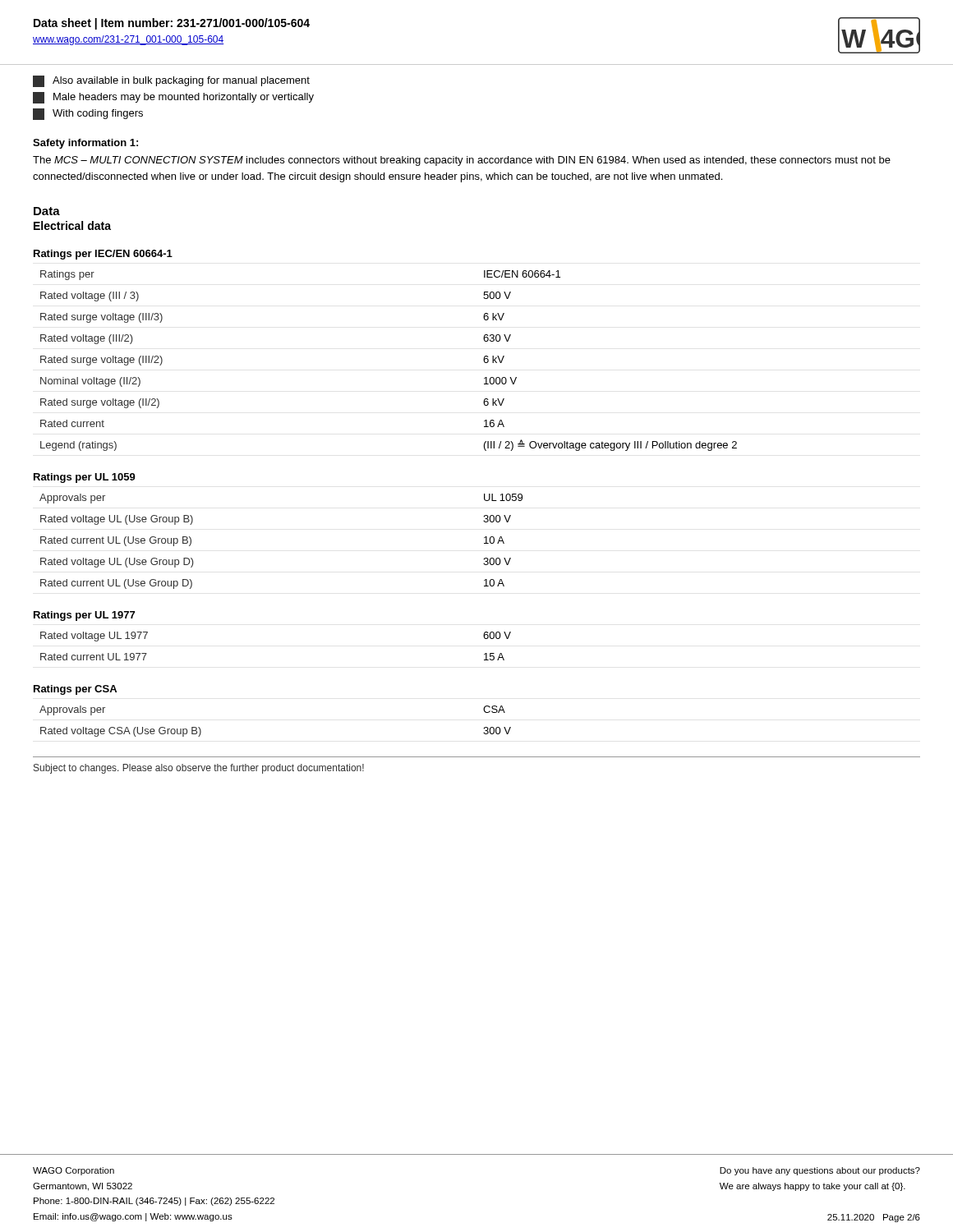This screenshot has width=953, height=1232.
Task: Point to the text block starting "Ratings per CSA"
Action: point(75,689)
